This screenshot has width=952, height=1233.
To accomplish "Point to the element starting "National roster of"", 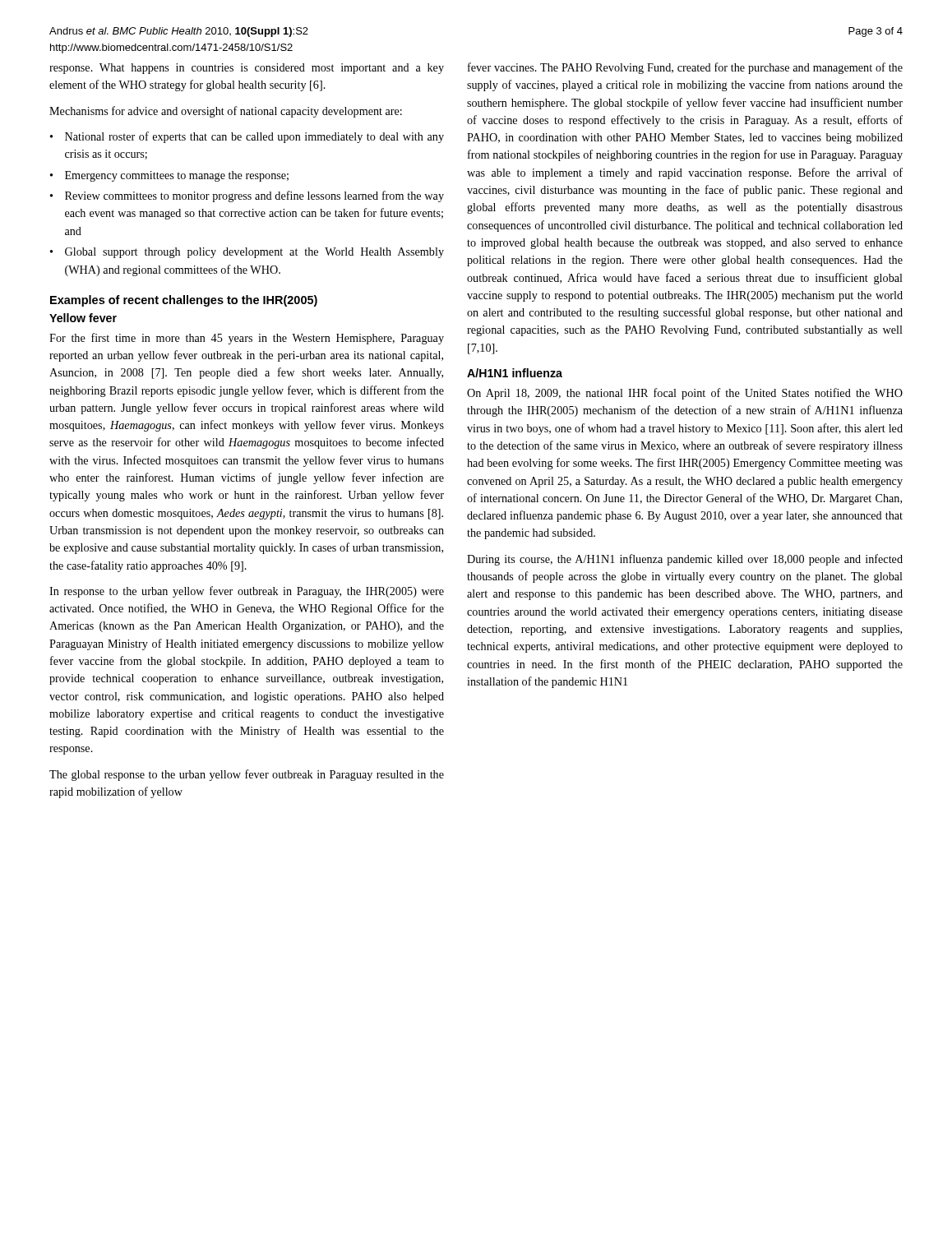I will (x=254, y=145).
